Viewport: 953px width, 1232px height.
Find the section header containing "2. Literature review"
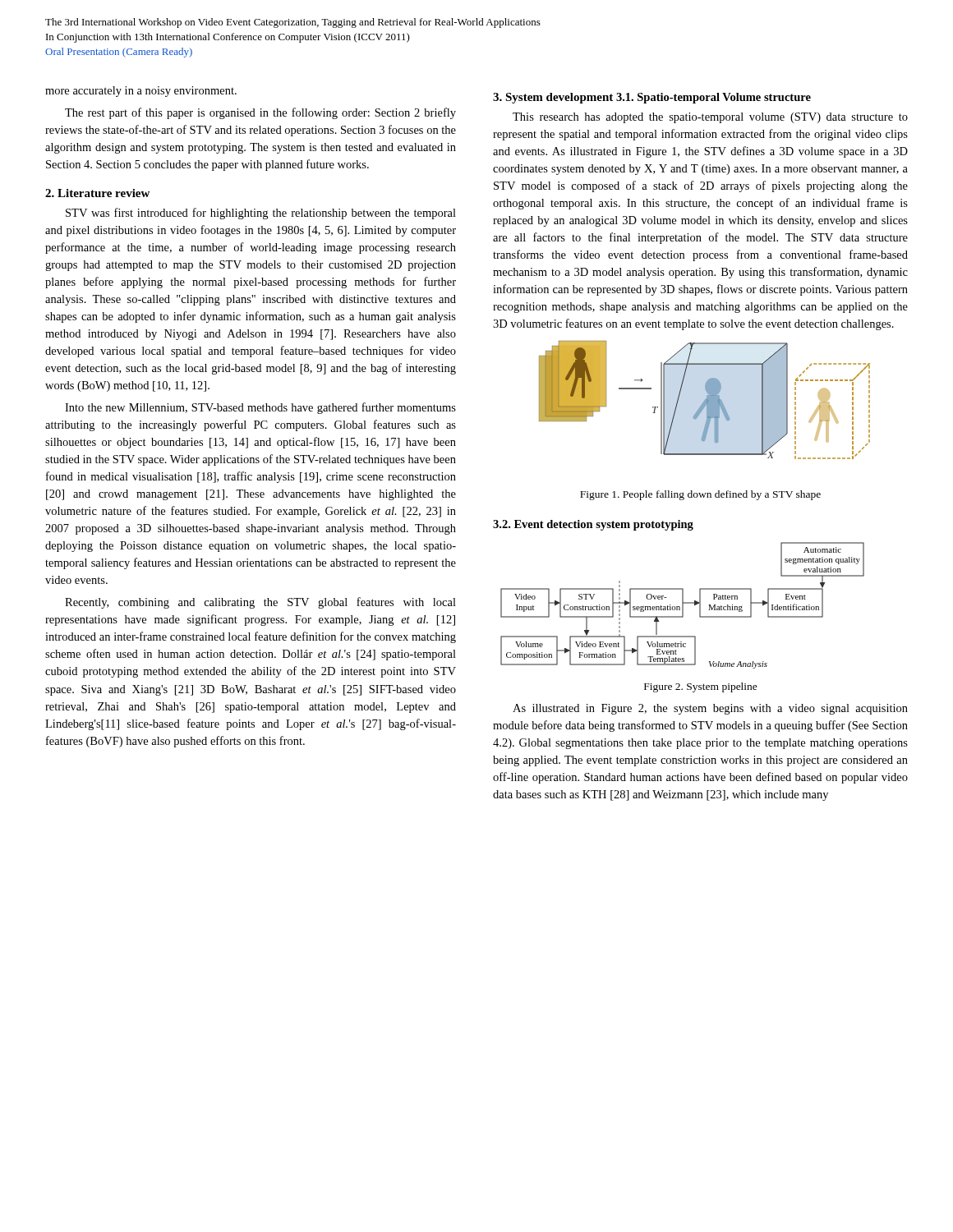(97, 193)
